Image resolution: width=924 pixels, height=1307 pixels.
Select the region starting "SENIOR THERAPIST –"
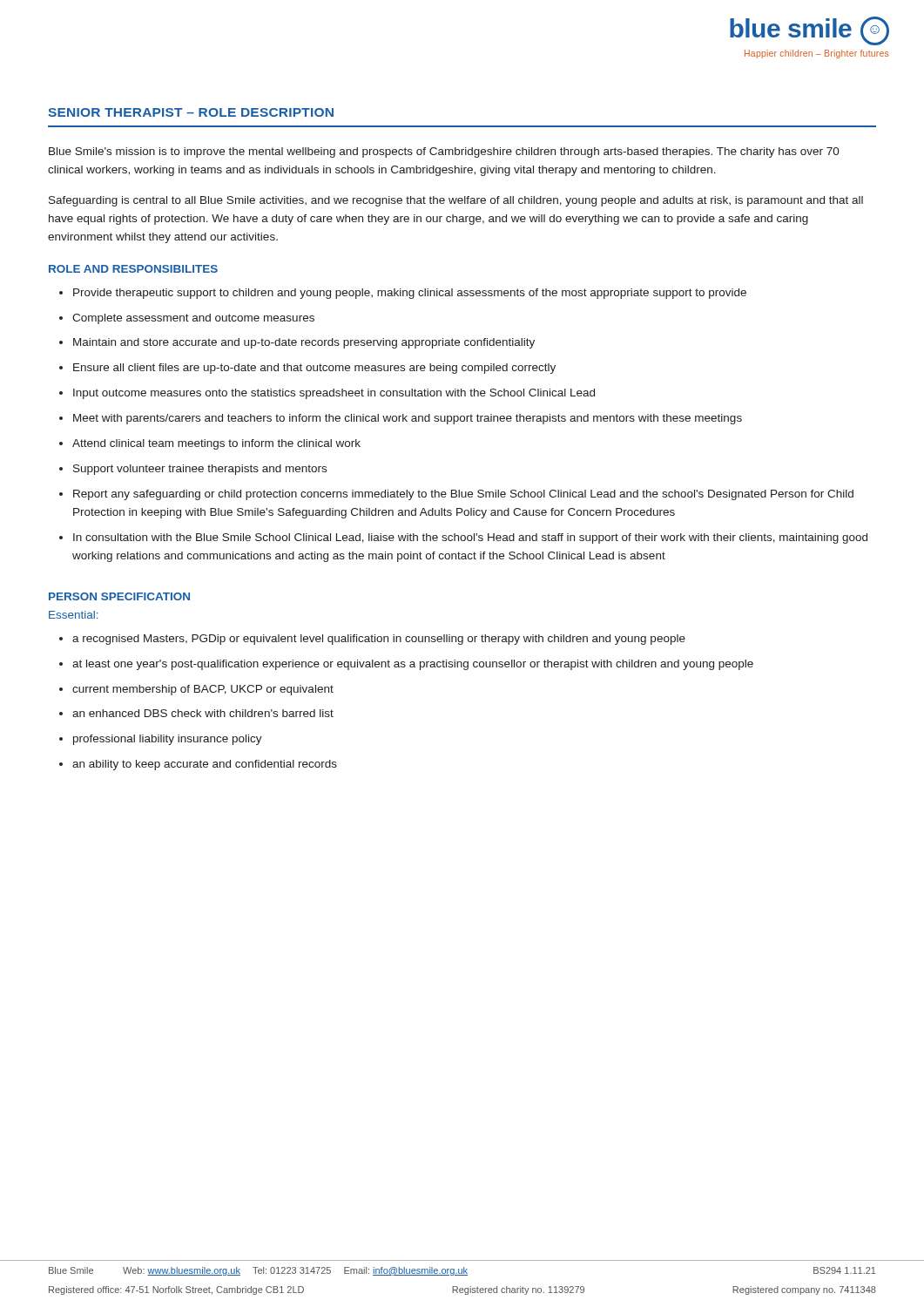(191, 112)
